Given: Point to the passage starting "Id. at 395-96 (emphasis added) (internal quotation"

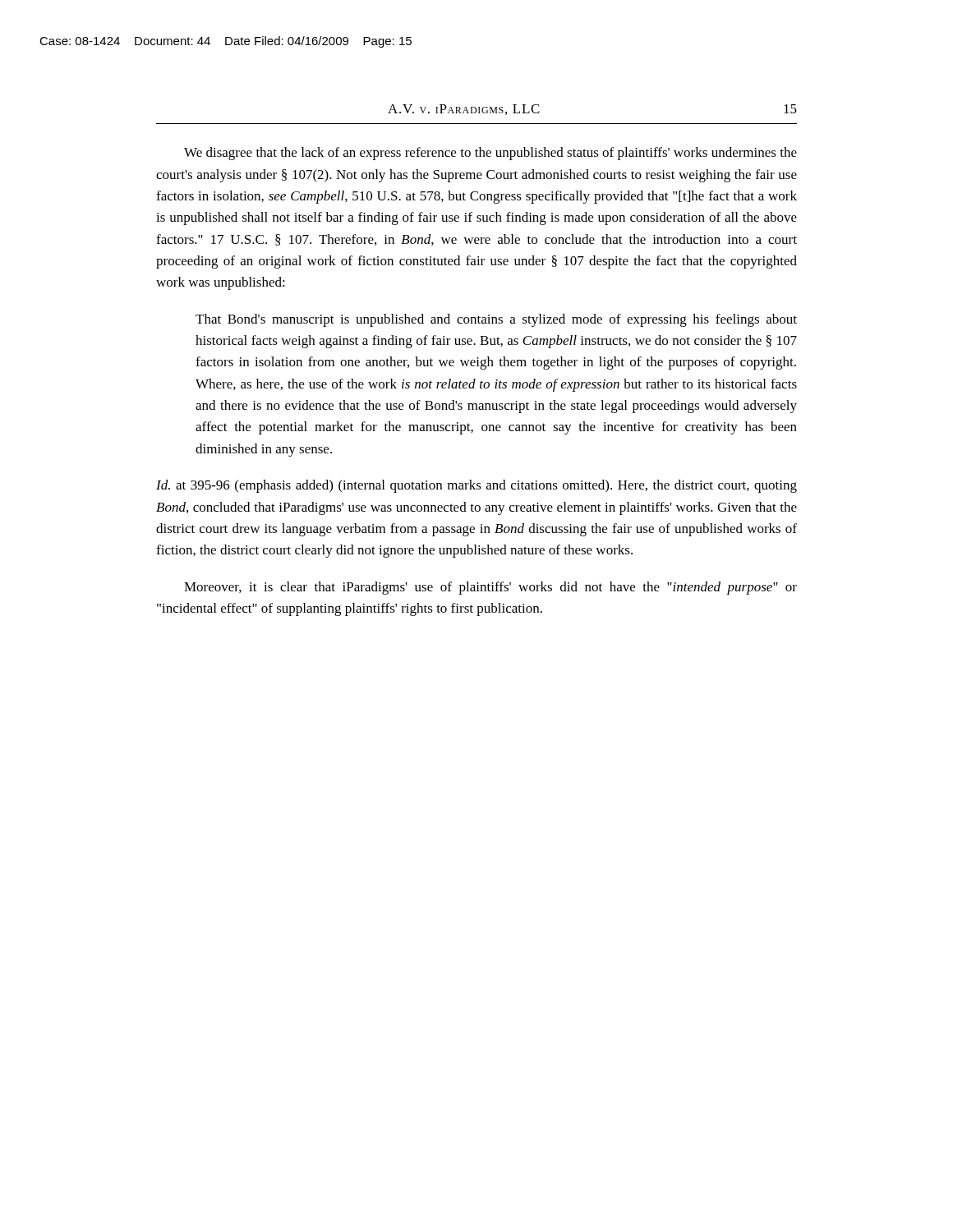Looking at the screenshot, I should 476,518.
